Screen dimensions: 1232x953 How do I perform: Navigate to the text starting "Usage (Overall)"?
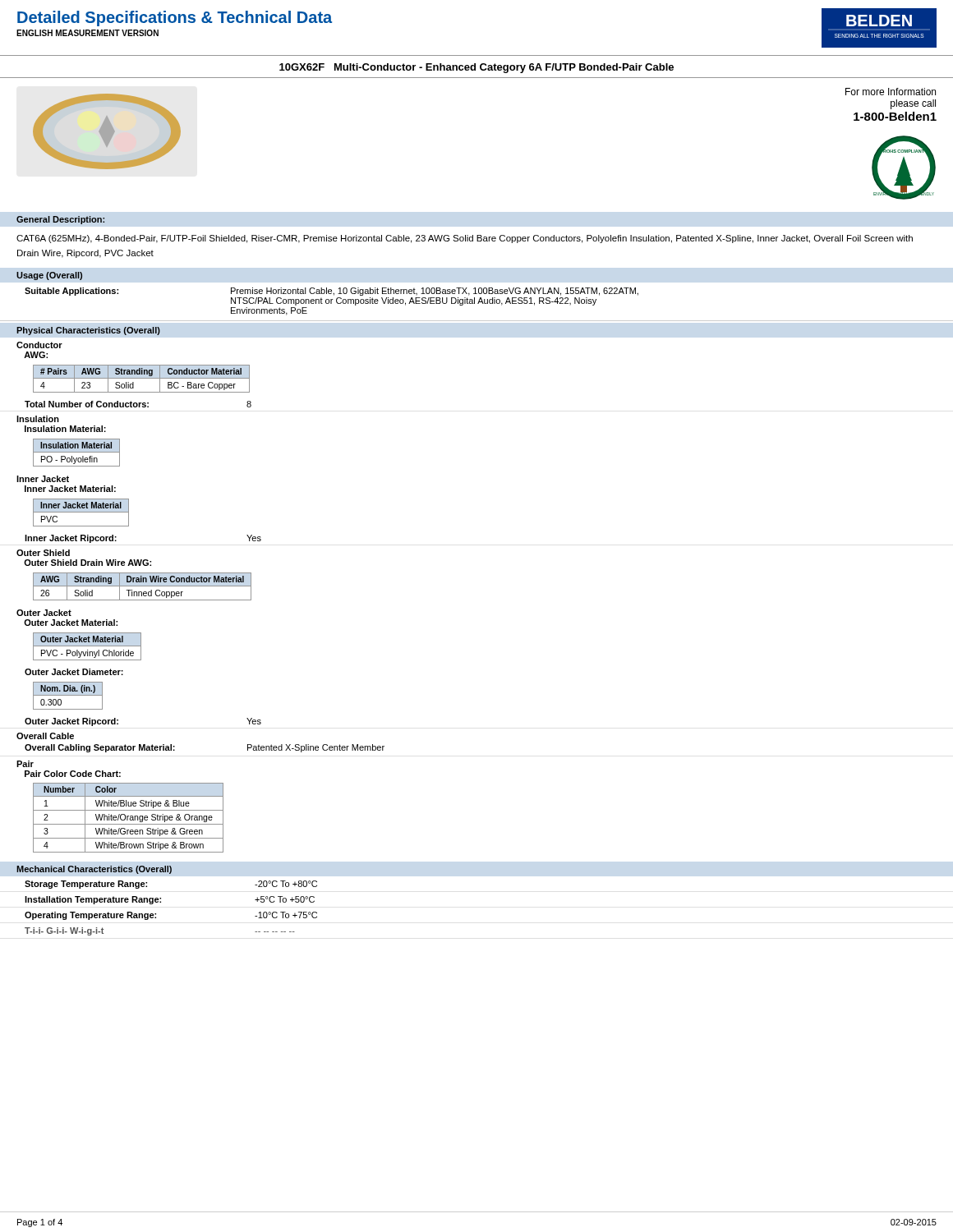[50, 275]
